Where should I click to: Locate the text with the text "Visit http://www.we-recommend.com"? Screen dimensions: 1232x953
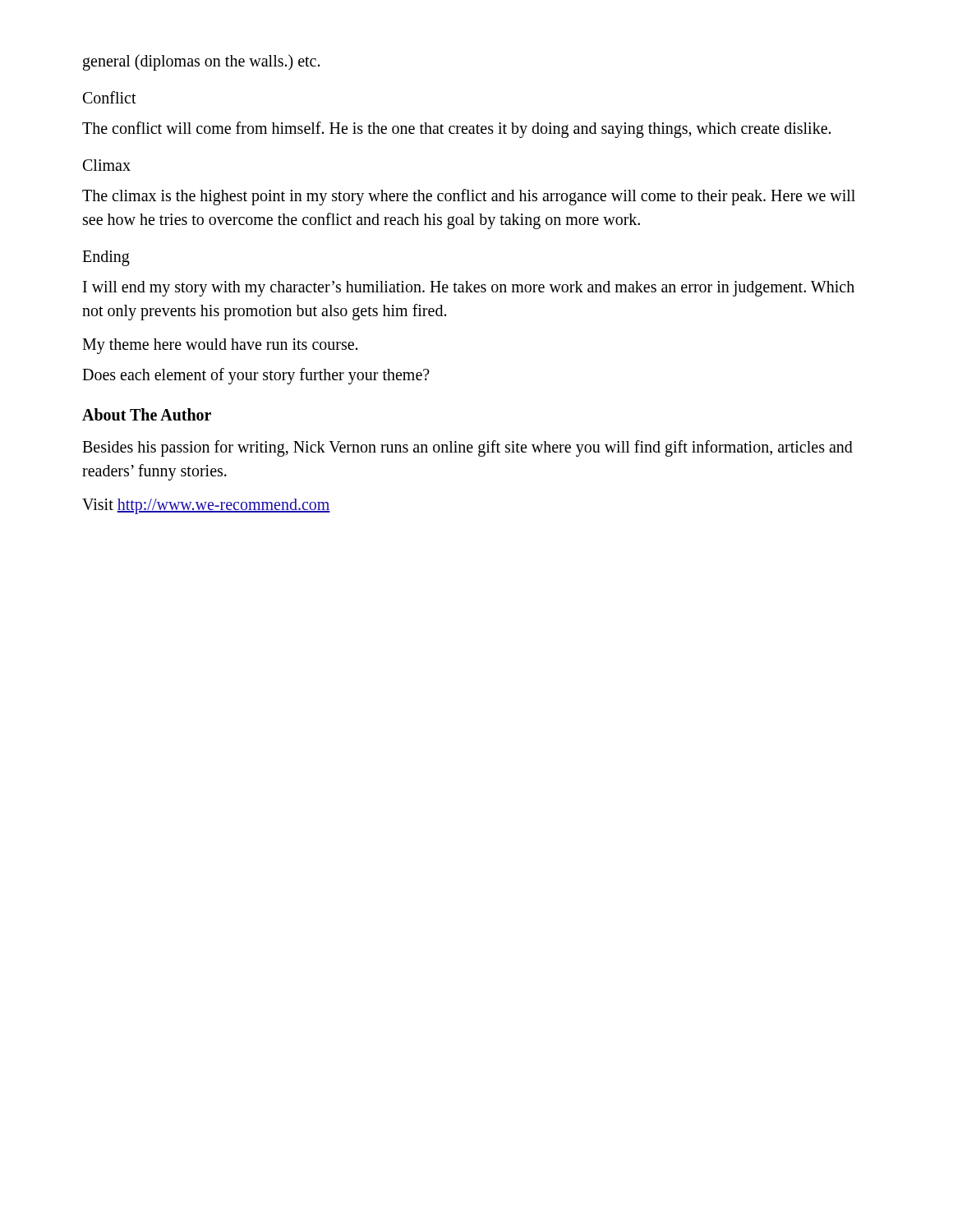coord(206,504)
